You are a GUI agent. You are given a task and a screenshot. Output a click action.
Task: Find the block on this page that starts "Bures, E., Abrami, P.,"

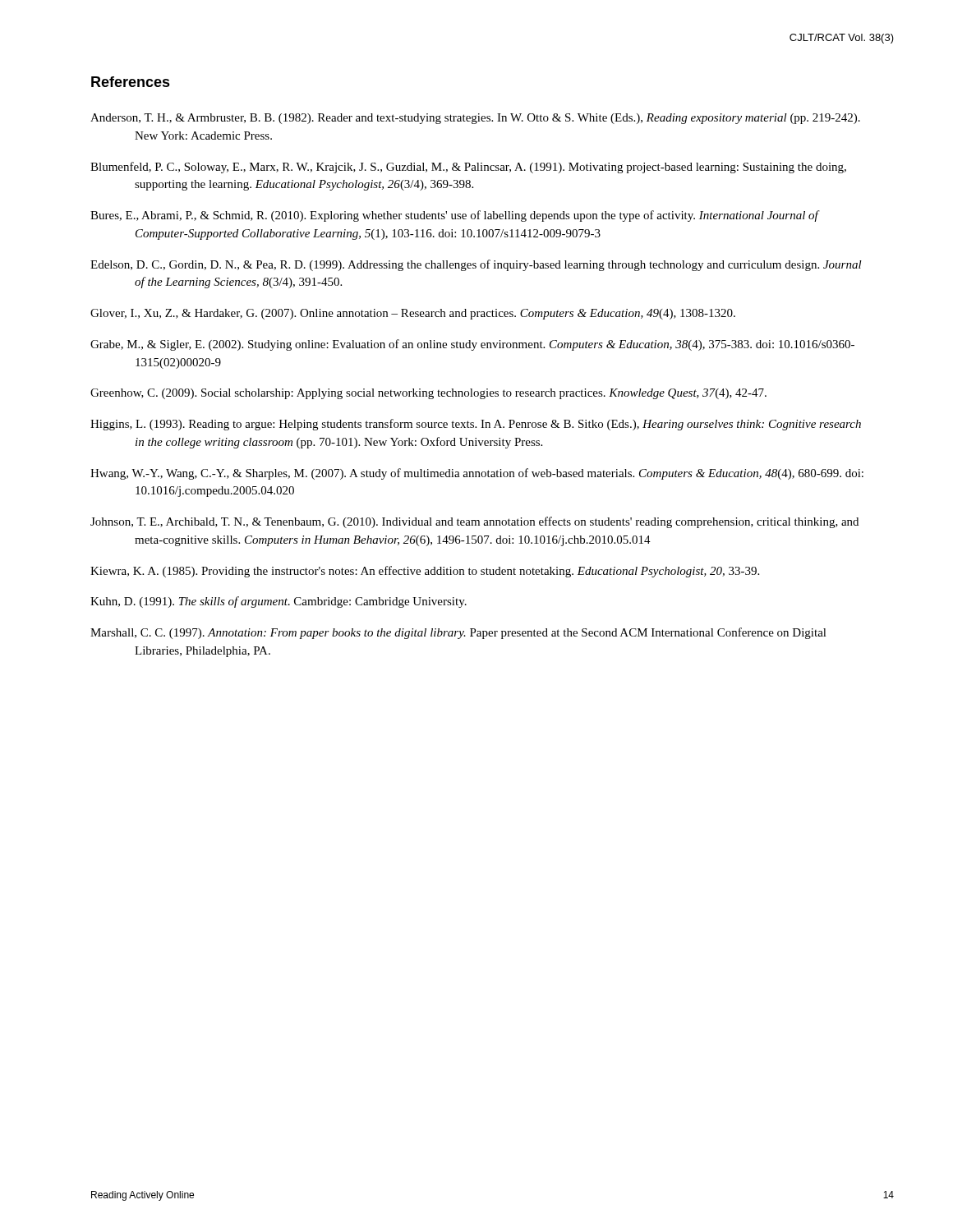(x=454, y=224)
